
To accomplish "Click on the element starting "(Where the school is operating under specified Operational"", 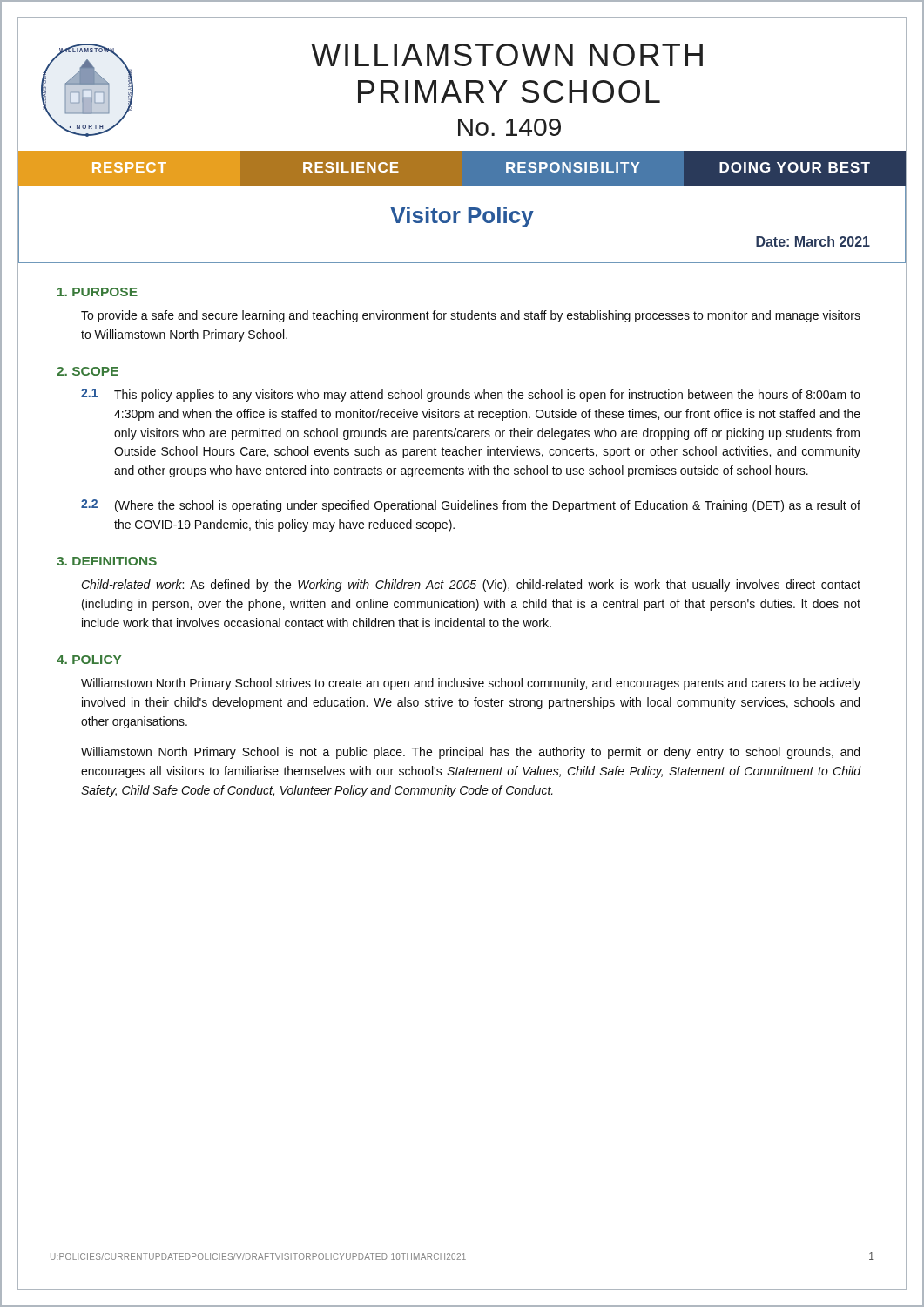I will [x=487, y=515].
